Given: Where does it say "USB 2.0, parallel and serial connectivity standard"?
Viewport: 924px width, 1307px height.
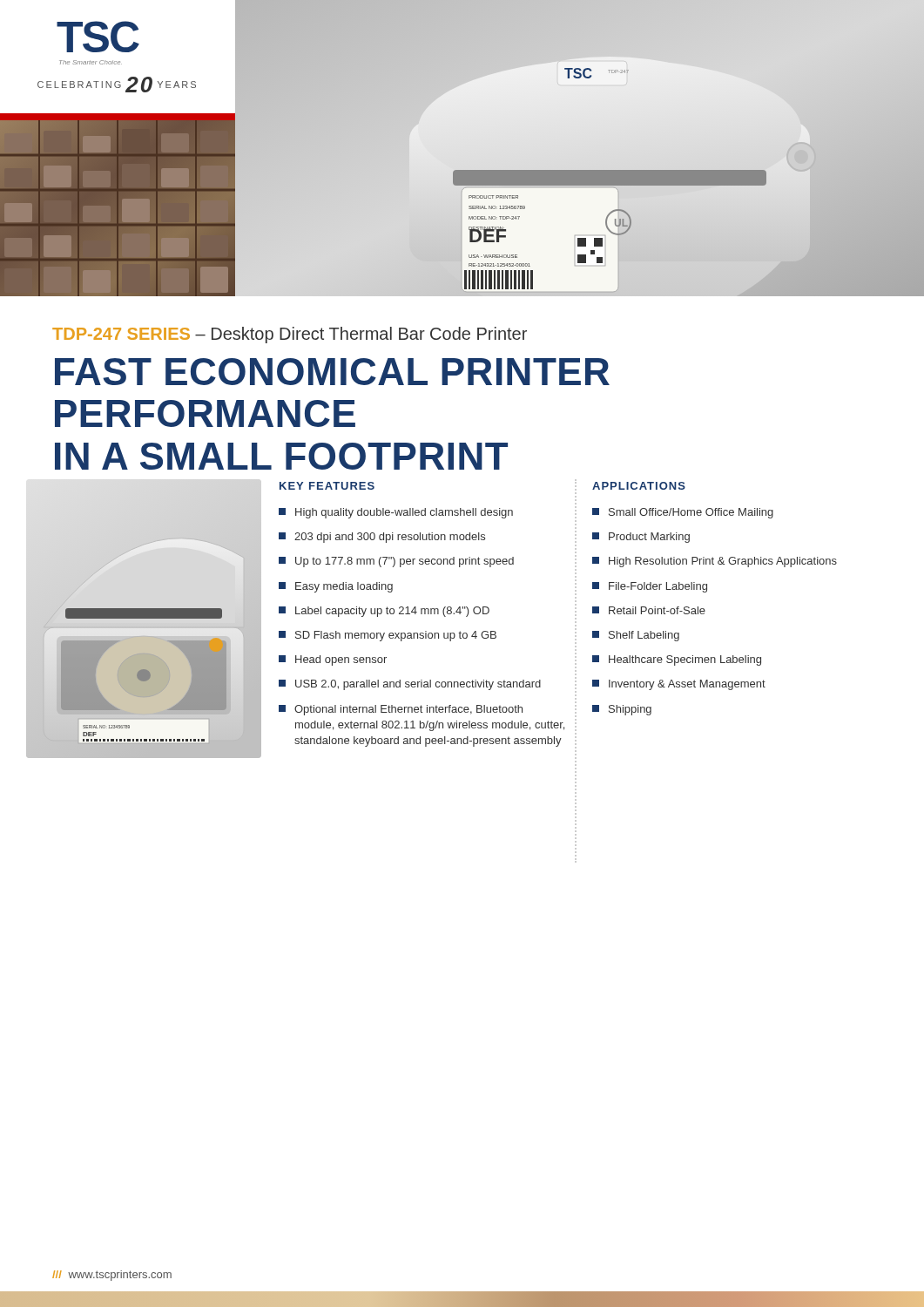Looking at the screenshot, I should click(x=410, y=684).
